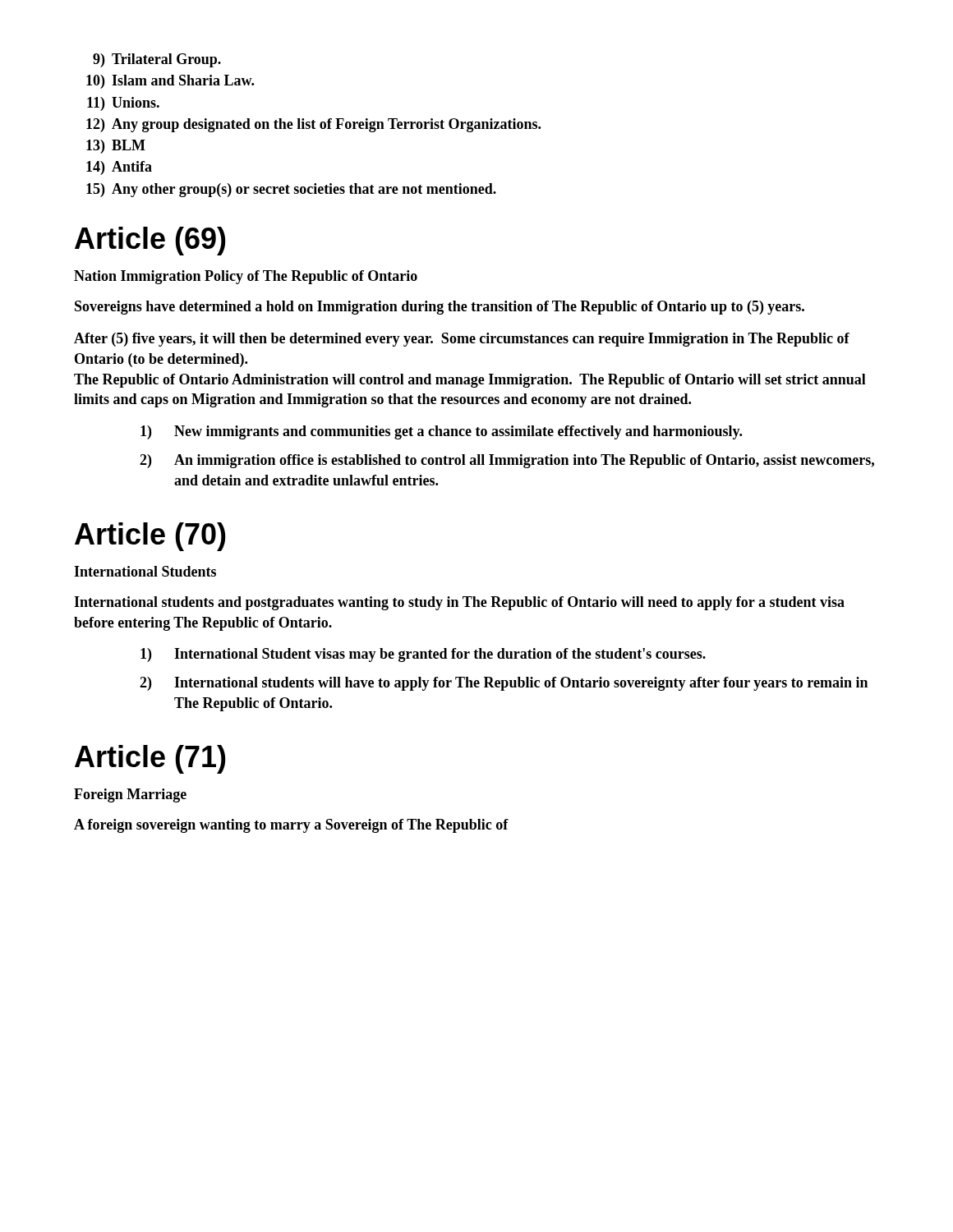Find "13) BLM" on this page
Image resolution: width=953 pixels, height=1232 pixels.
116,147
